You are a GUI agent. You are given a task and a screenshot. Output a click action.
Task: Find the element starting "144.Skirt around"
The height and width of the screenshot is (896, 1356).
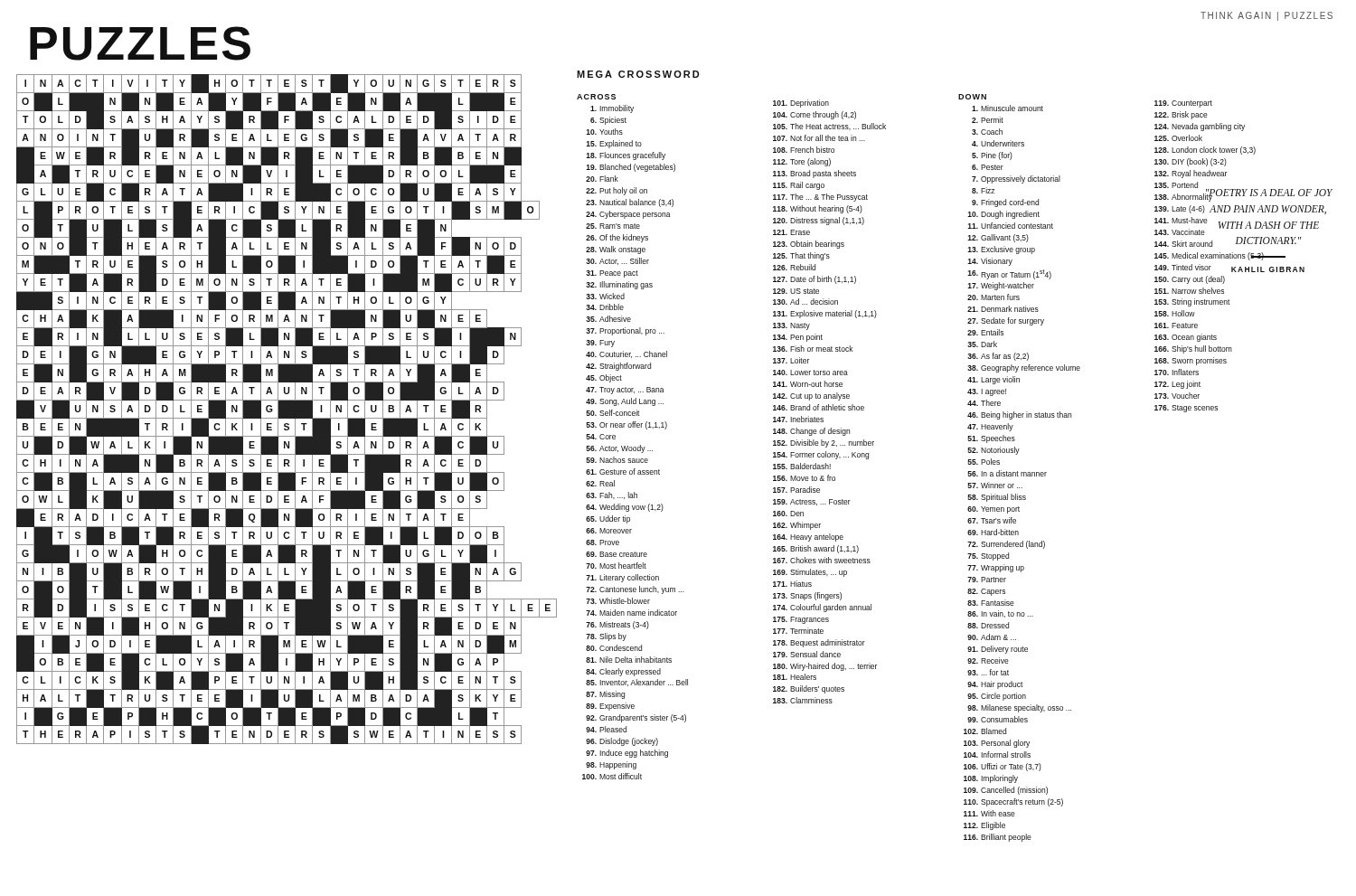tap(1239, 244)
